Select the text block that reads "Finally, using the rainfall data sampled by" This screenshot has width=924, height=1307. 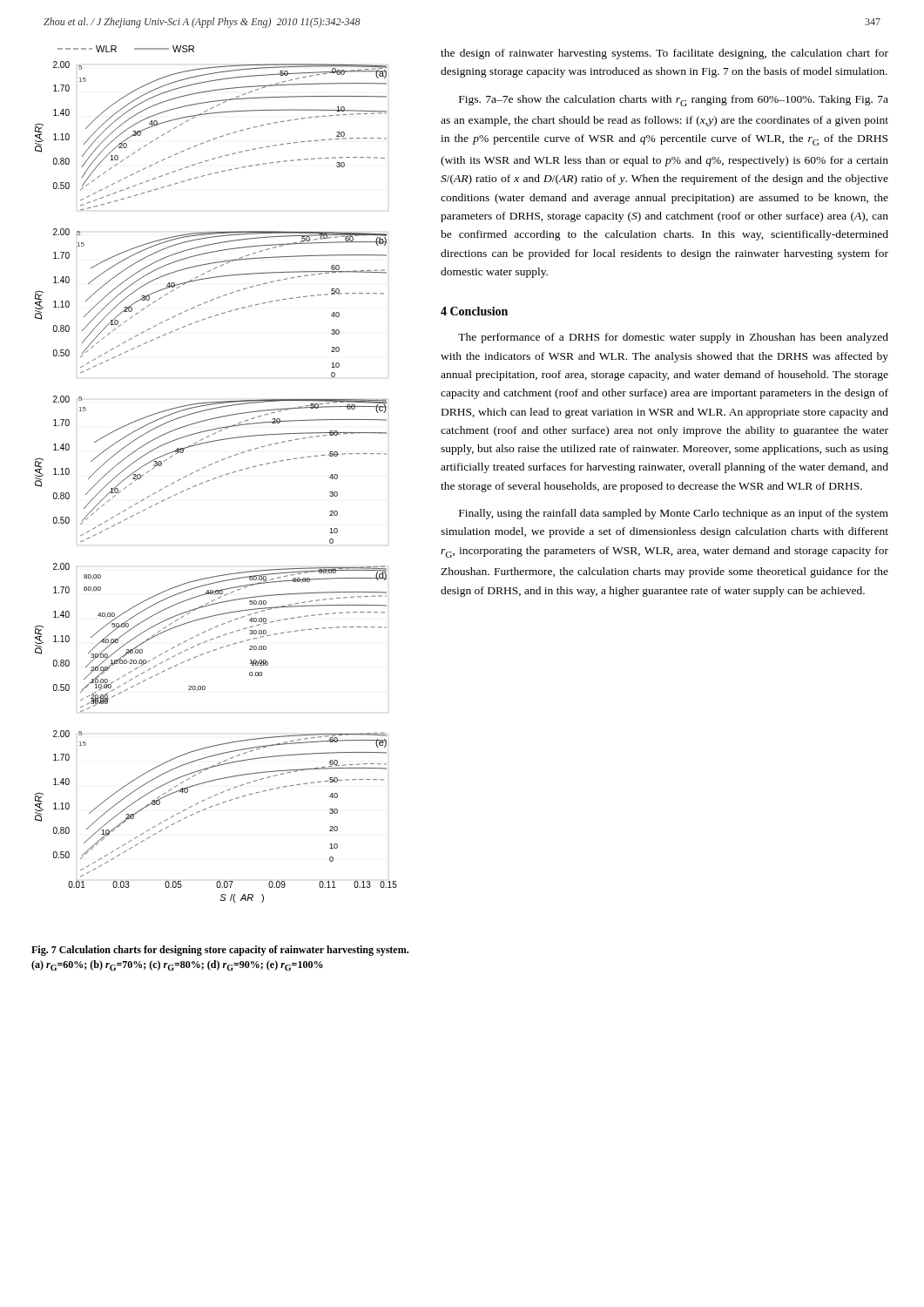click(664, 552)
